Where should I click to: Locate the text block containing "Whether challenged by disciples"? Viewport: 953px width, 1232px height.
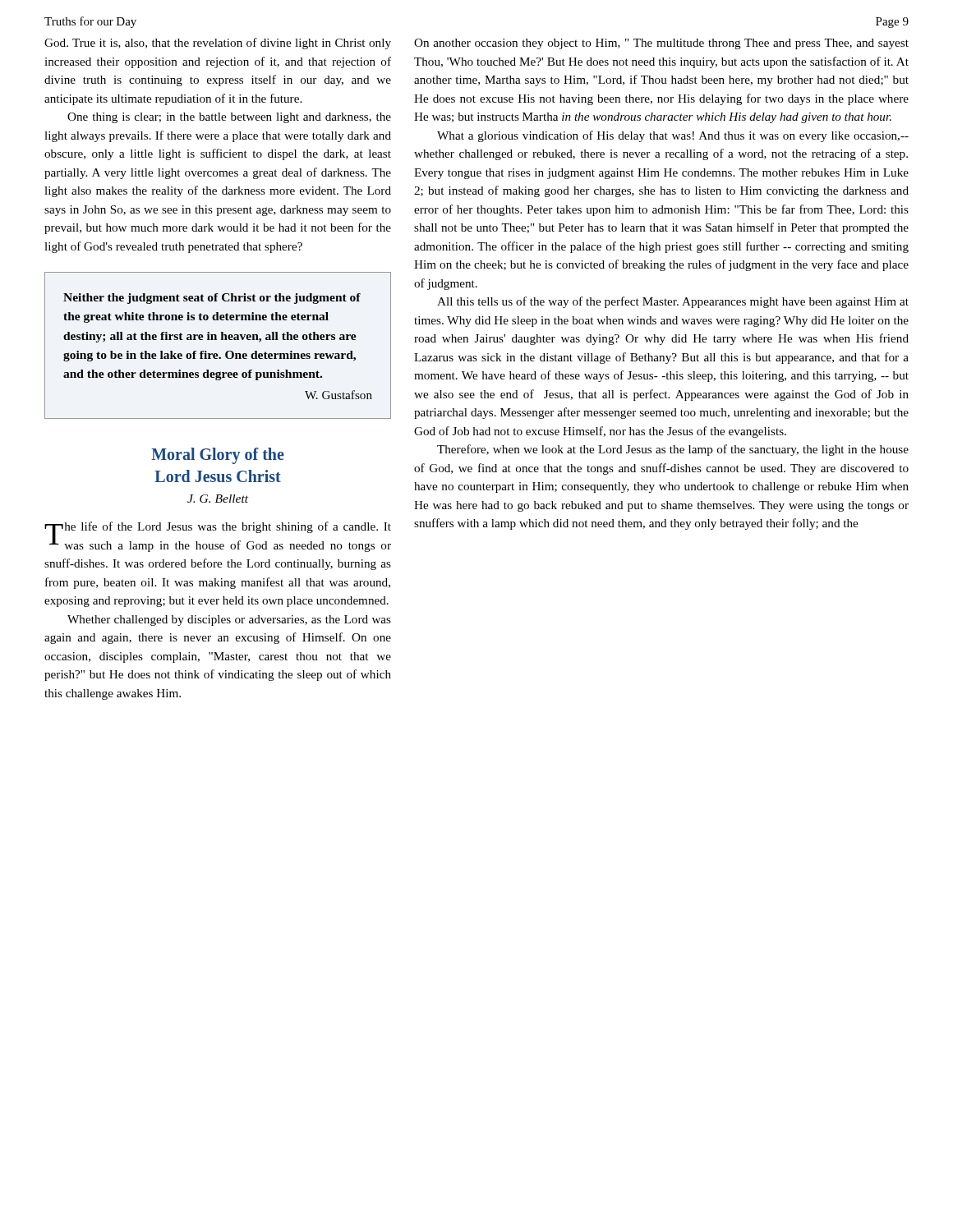coord(218,656)
